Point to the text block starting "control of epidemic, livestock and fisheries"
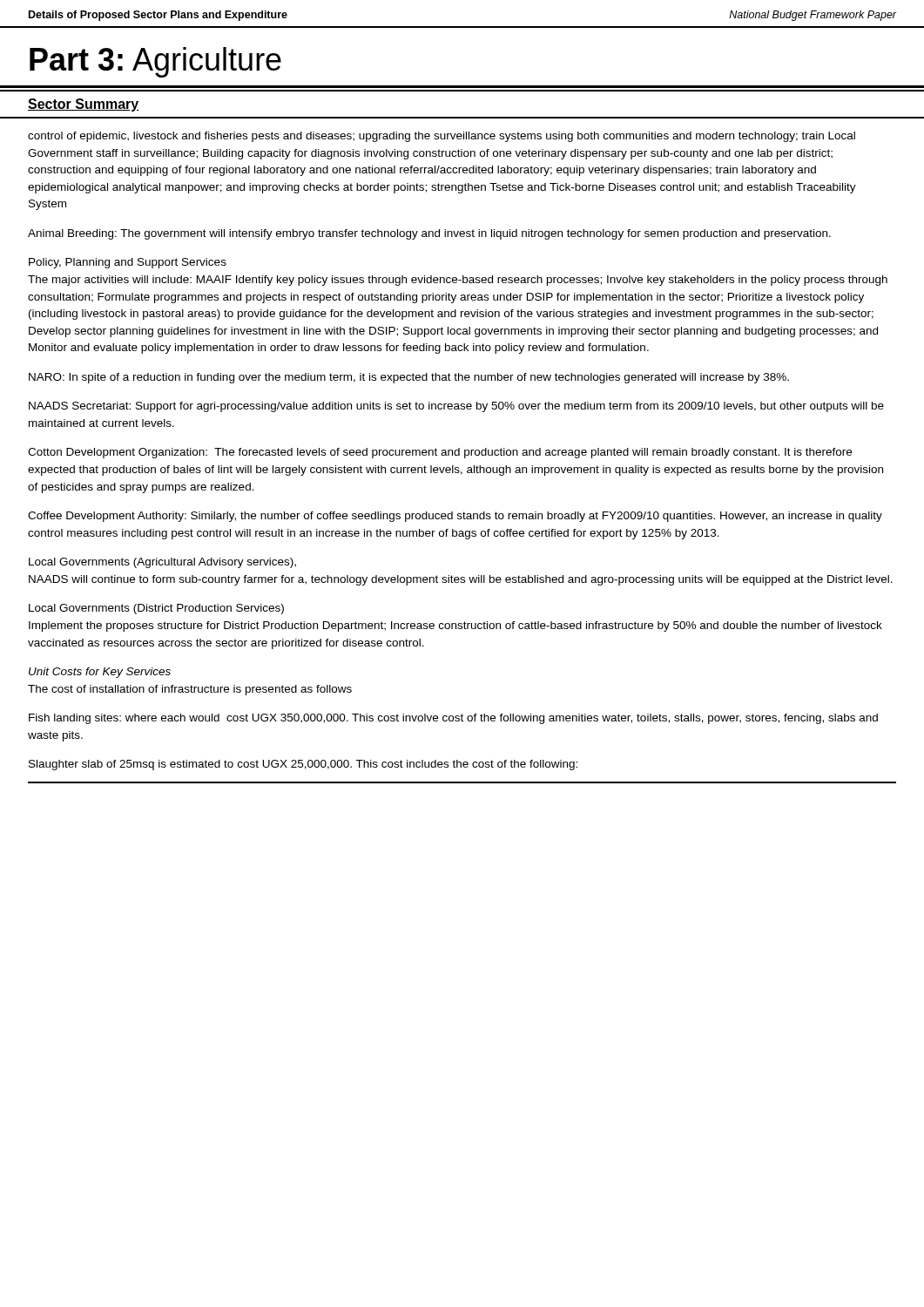Image resolution: width=924 pixels, height=1307 pixels. (442, 170)
